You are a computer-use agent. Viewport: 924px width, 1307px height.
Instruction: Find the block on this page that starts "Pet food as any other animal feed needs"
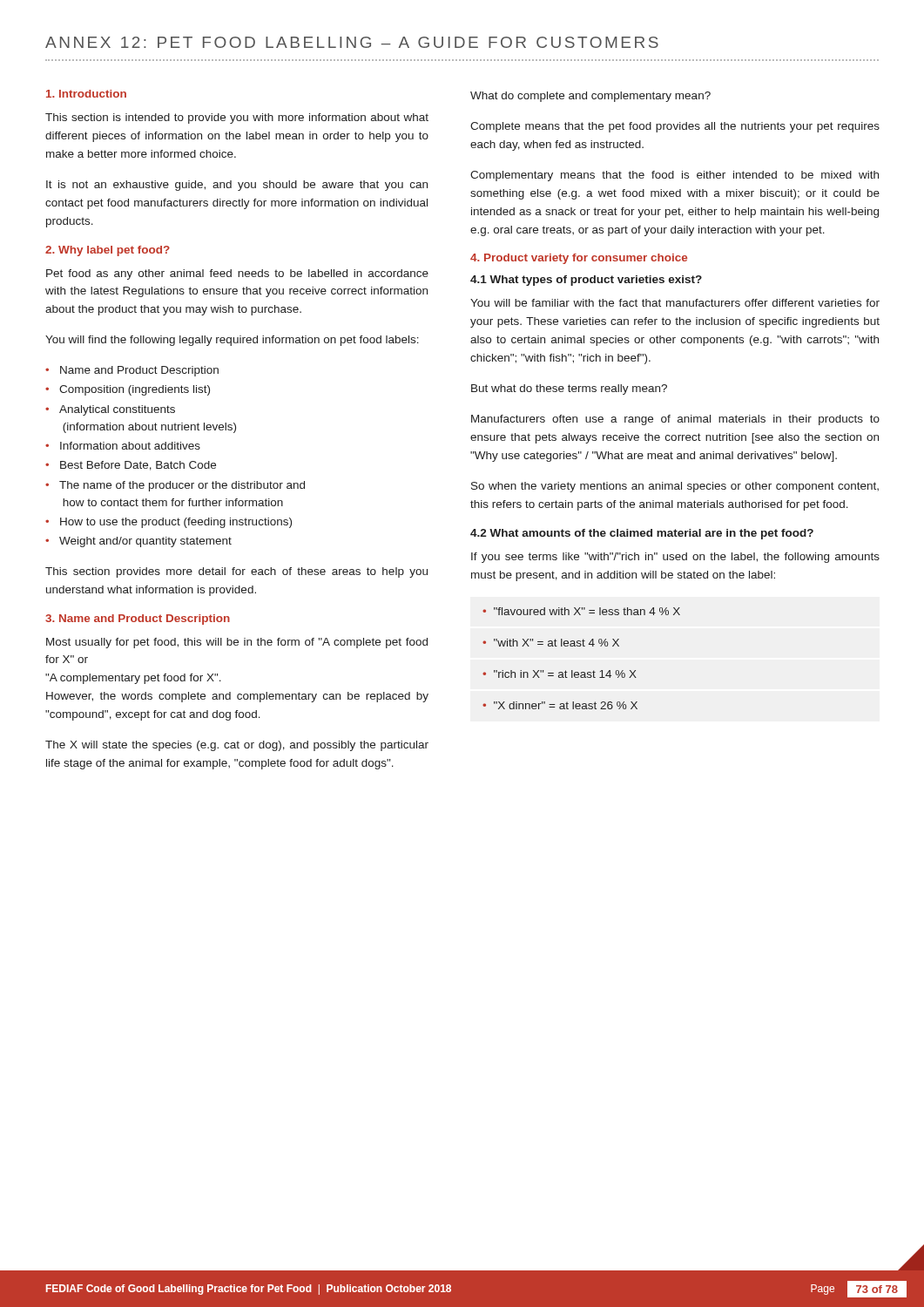pyautogui.click(x=237, y=292)
